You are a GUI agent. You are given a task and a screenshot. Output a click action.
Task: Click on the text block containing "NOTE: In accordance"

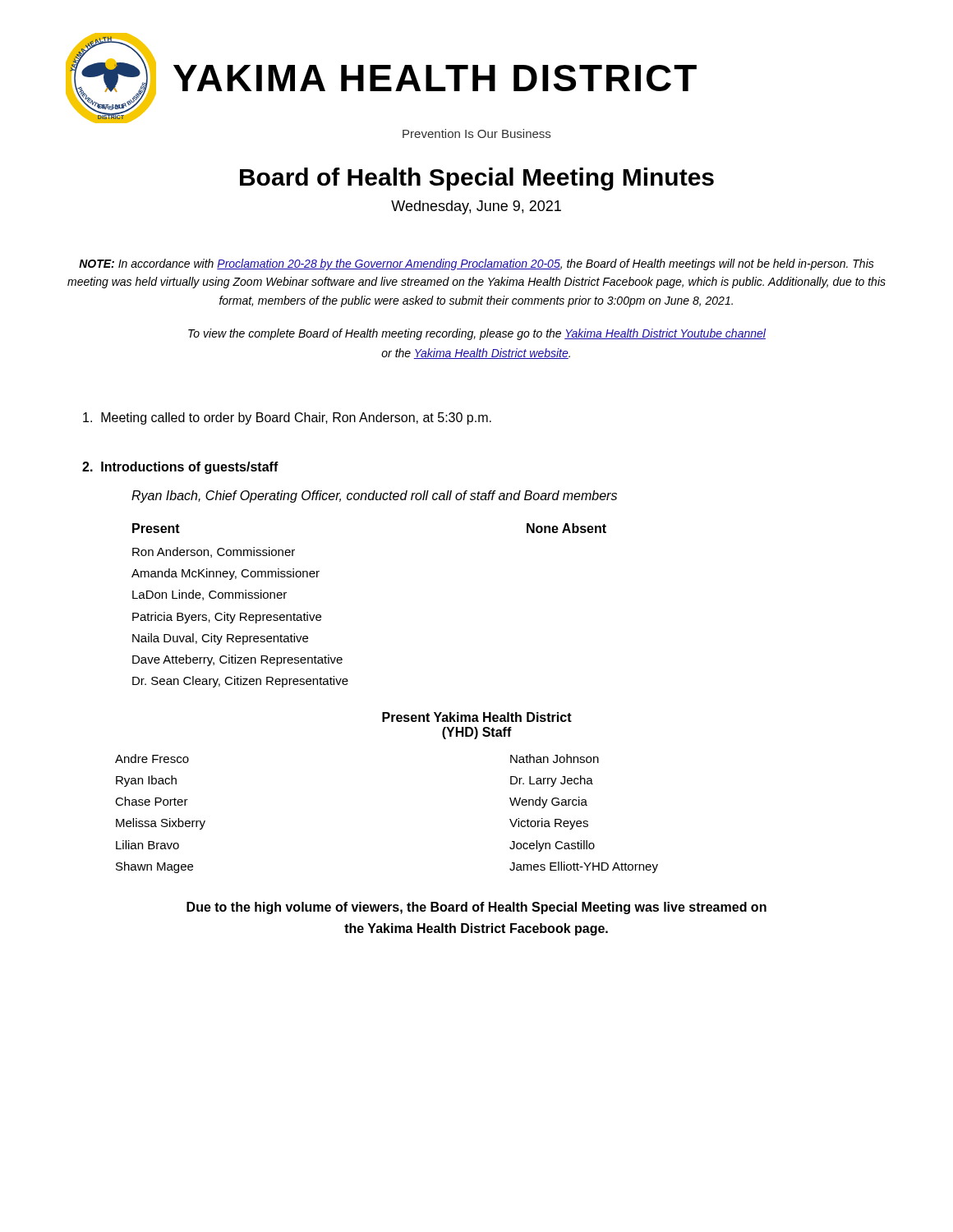coord(476,282)
